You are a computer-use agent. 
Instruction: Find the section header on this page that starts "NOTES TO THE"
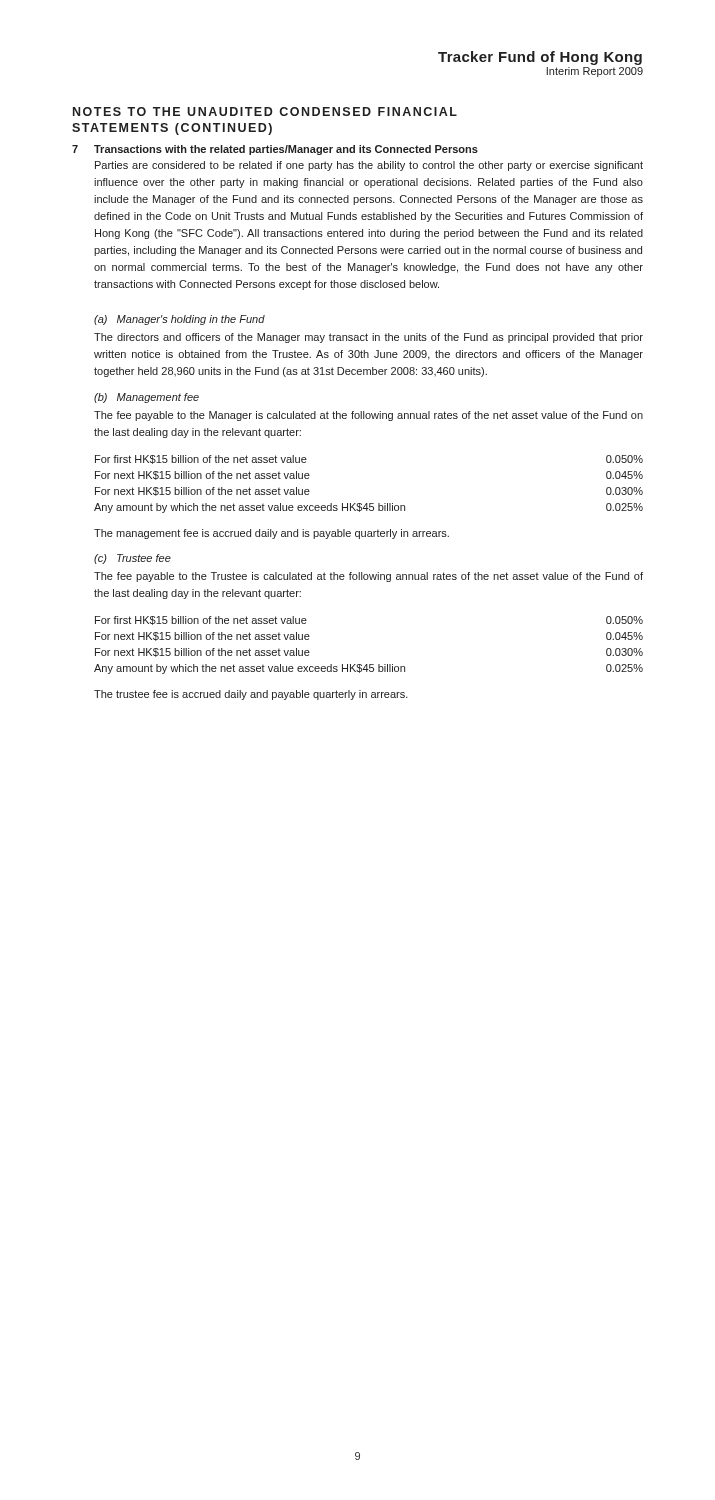click(265, 120)
